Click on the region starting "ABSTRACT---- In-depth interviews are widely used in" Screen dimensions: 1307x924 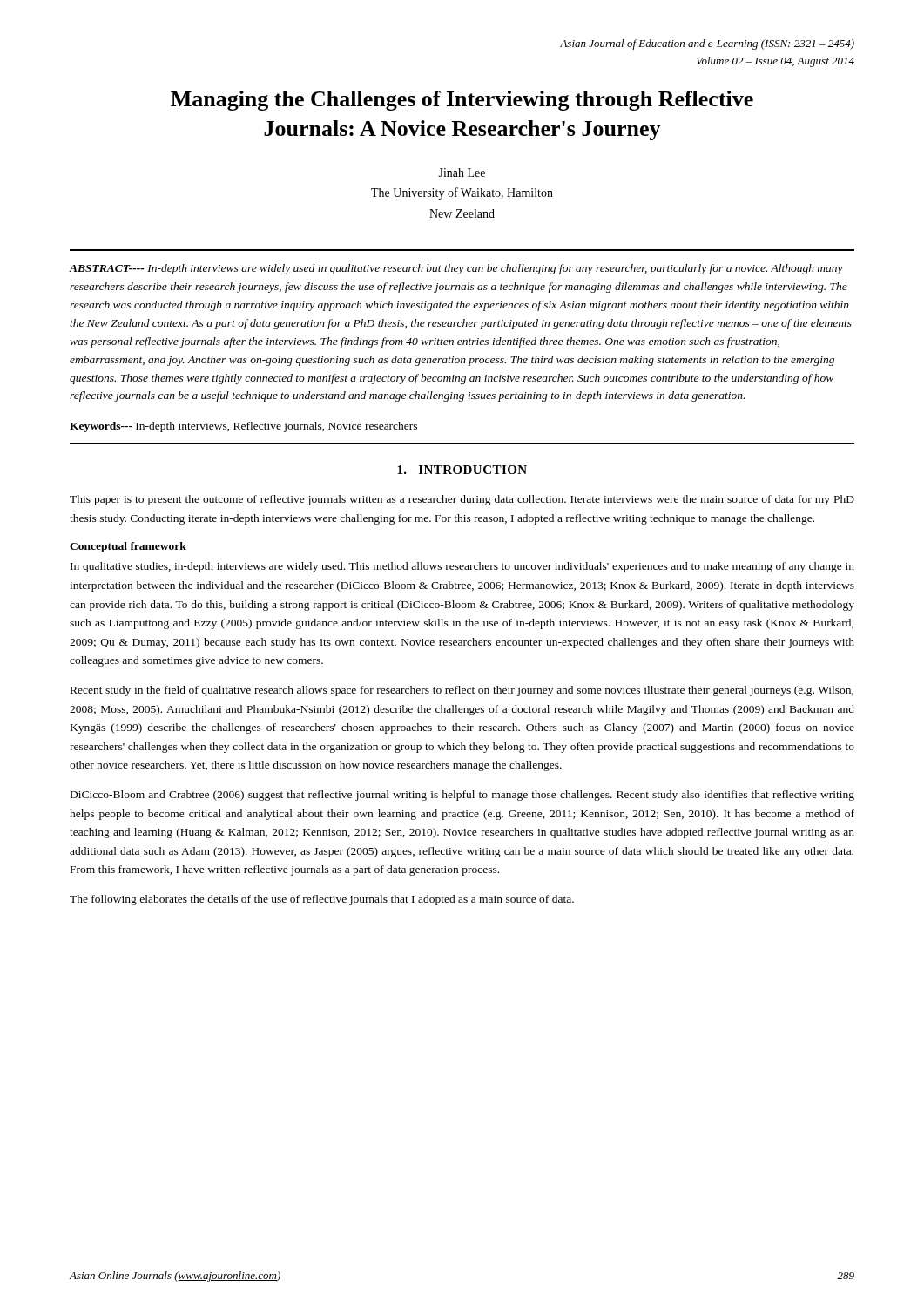click(461, 332)
